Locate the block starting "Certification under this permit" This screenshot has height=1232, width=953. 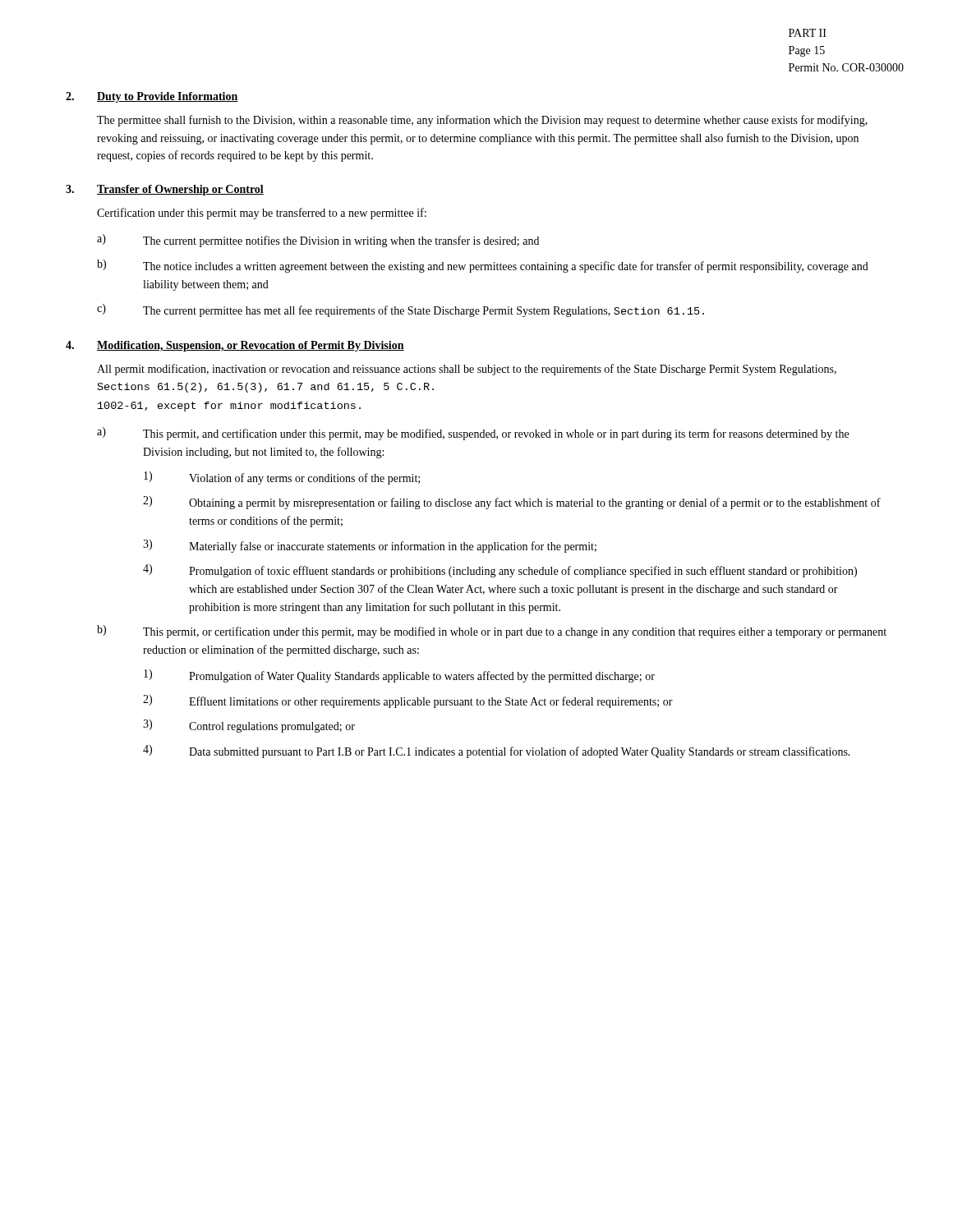(262, 213)
